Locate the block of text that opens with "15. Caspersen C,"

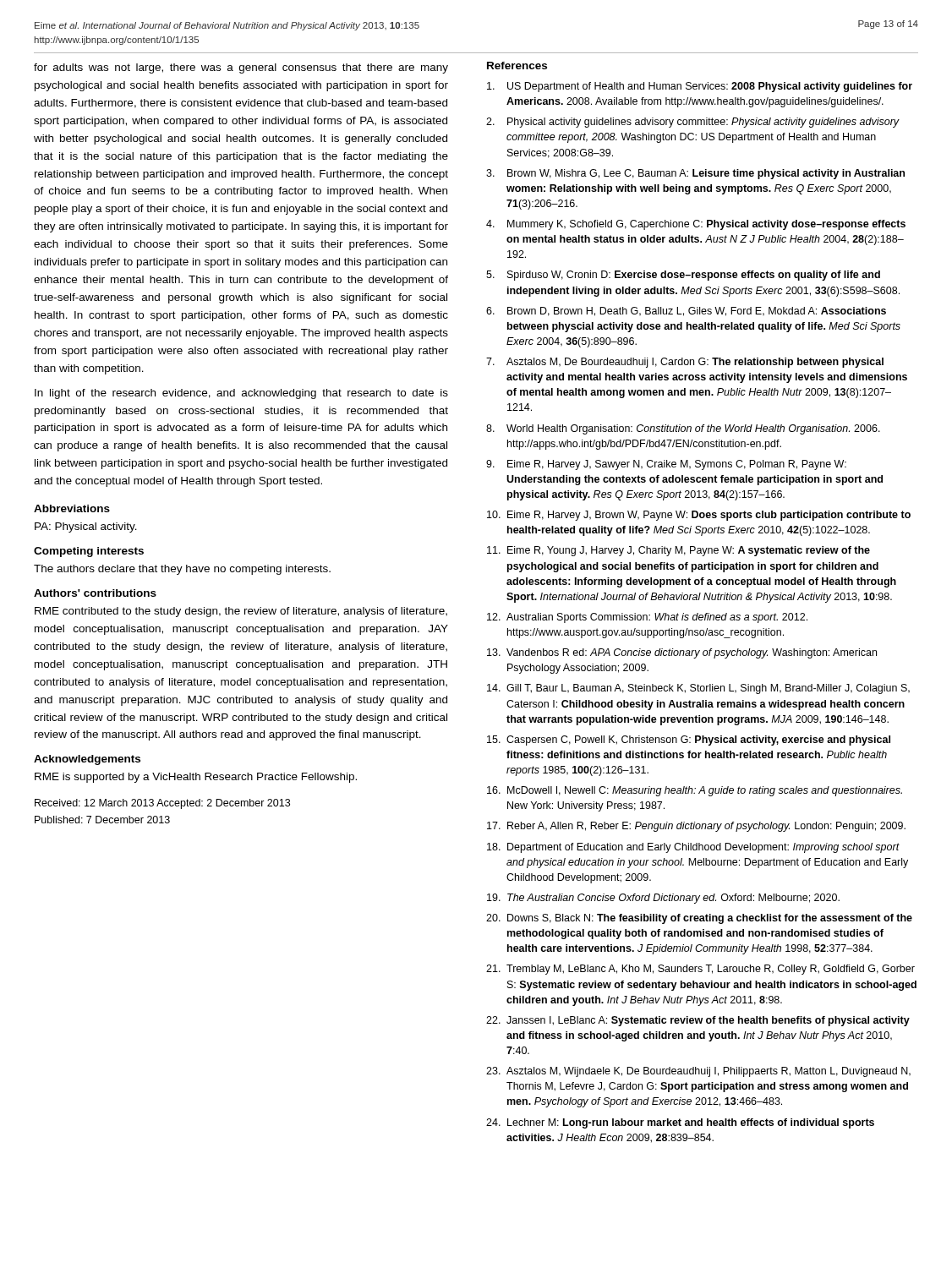702,755
